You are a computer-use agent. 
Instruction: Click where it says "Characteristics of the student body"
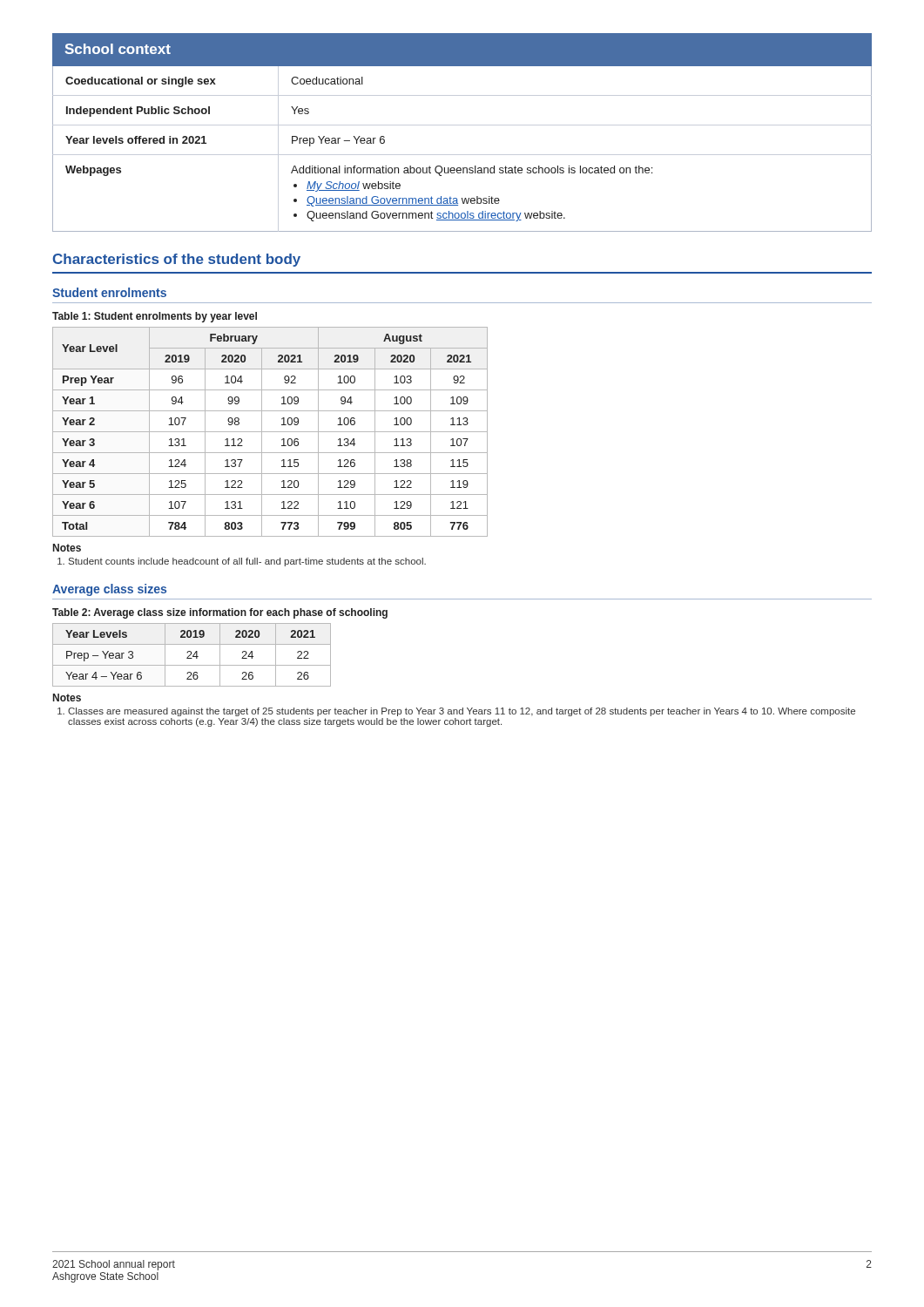[462, 262]
